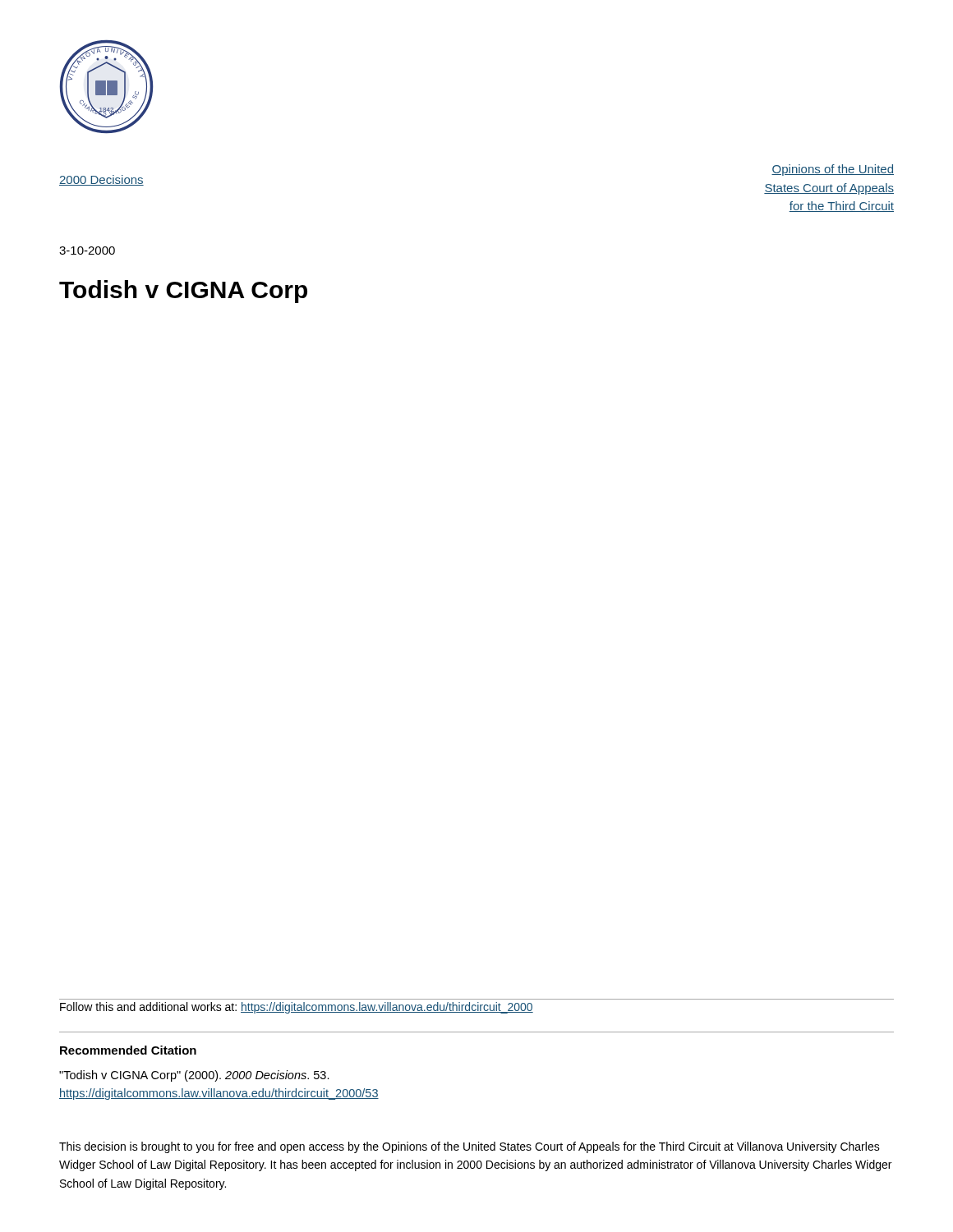Viewport: 953px width, 1232px height.
Task: Navigate to the text block starting "Follow this and additional"
Action: tap(296, 1007)
